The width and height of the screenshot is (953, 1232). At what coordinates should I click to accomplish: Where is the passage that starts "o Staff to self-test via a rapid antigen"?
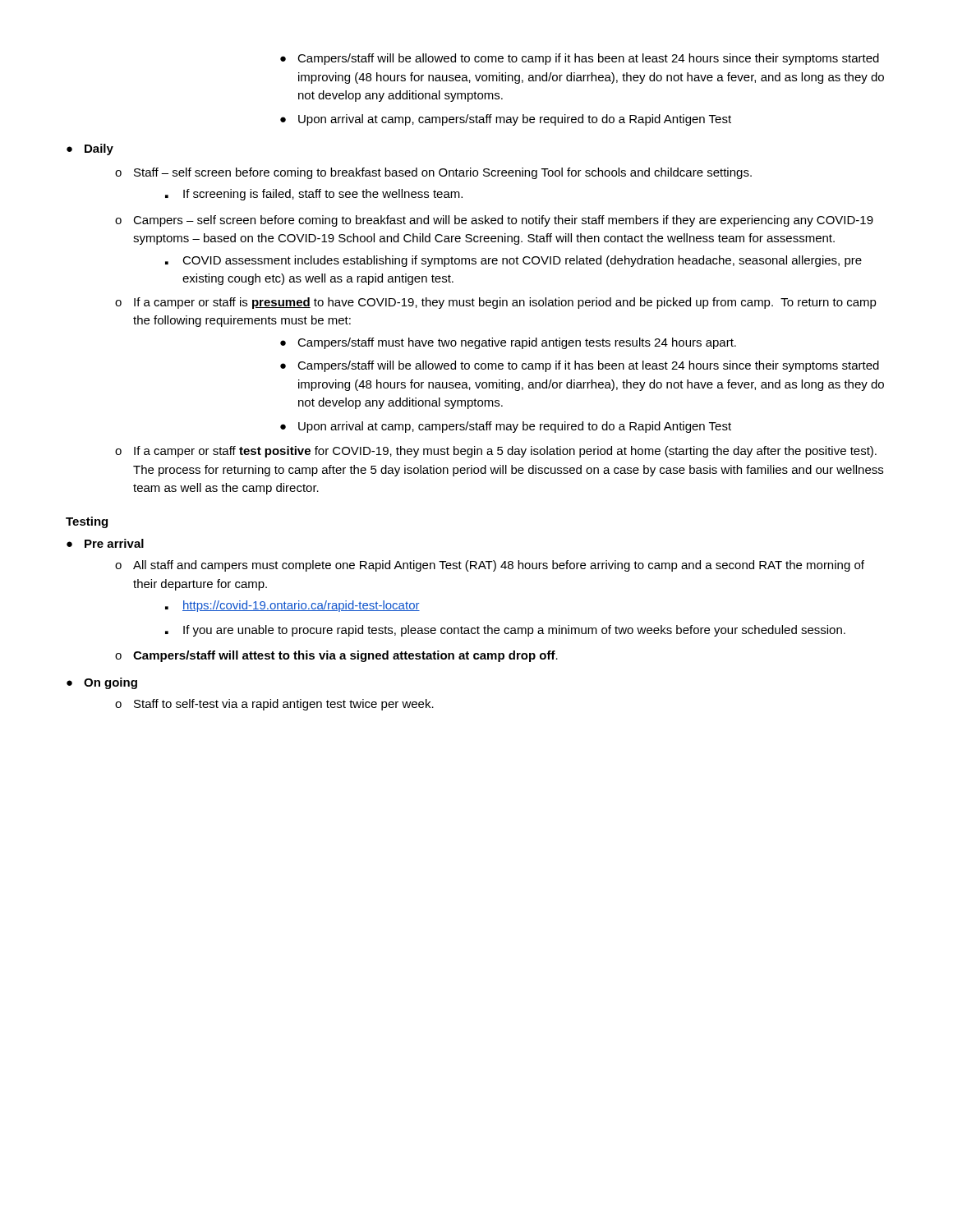274,705
